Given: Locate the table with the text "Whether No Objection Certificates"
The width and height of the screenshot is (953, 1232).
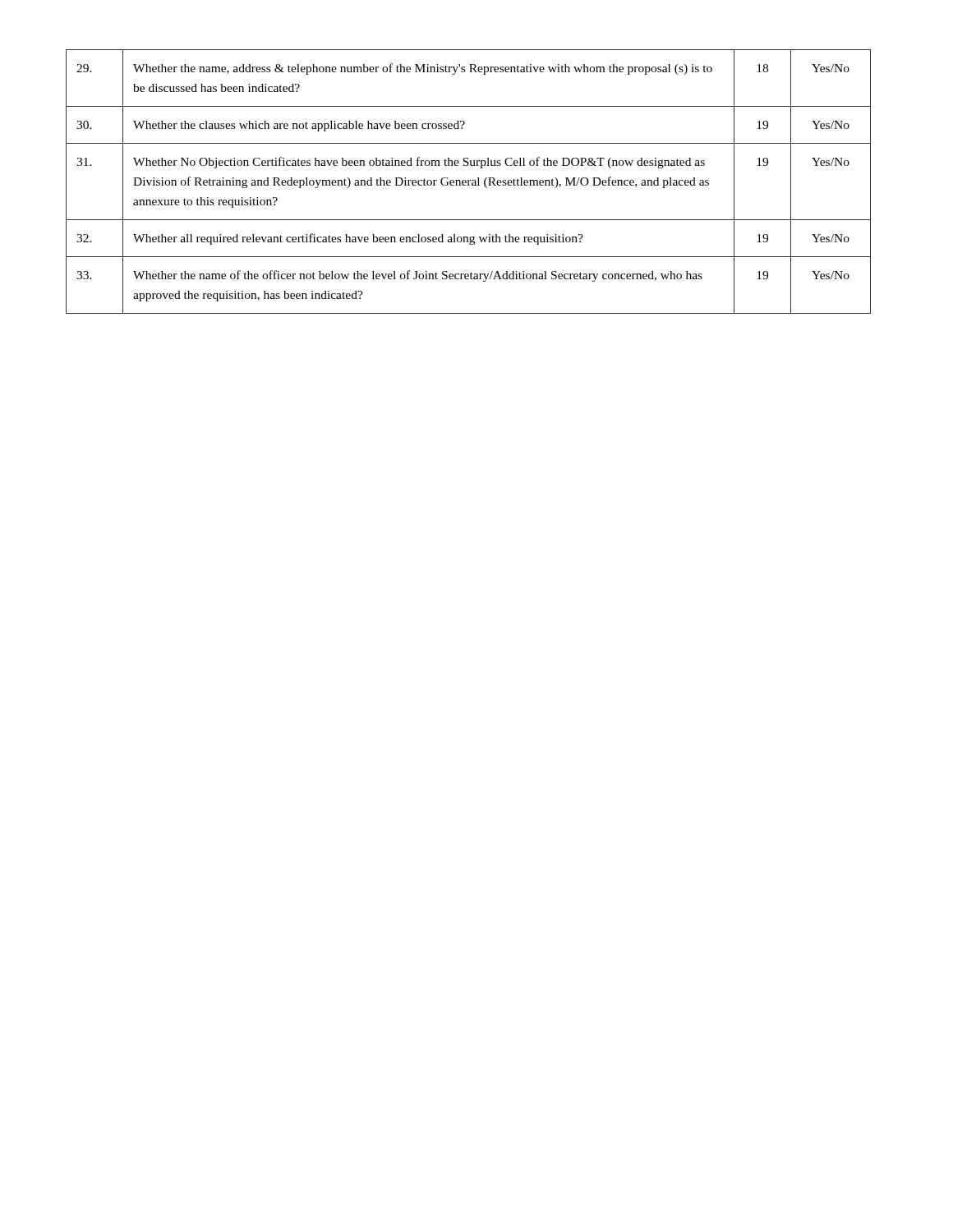Looking at the screenshot, I should click(x=468, y=182).
